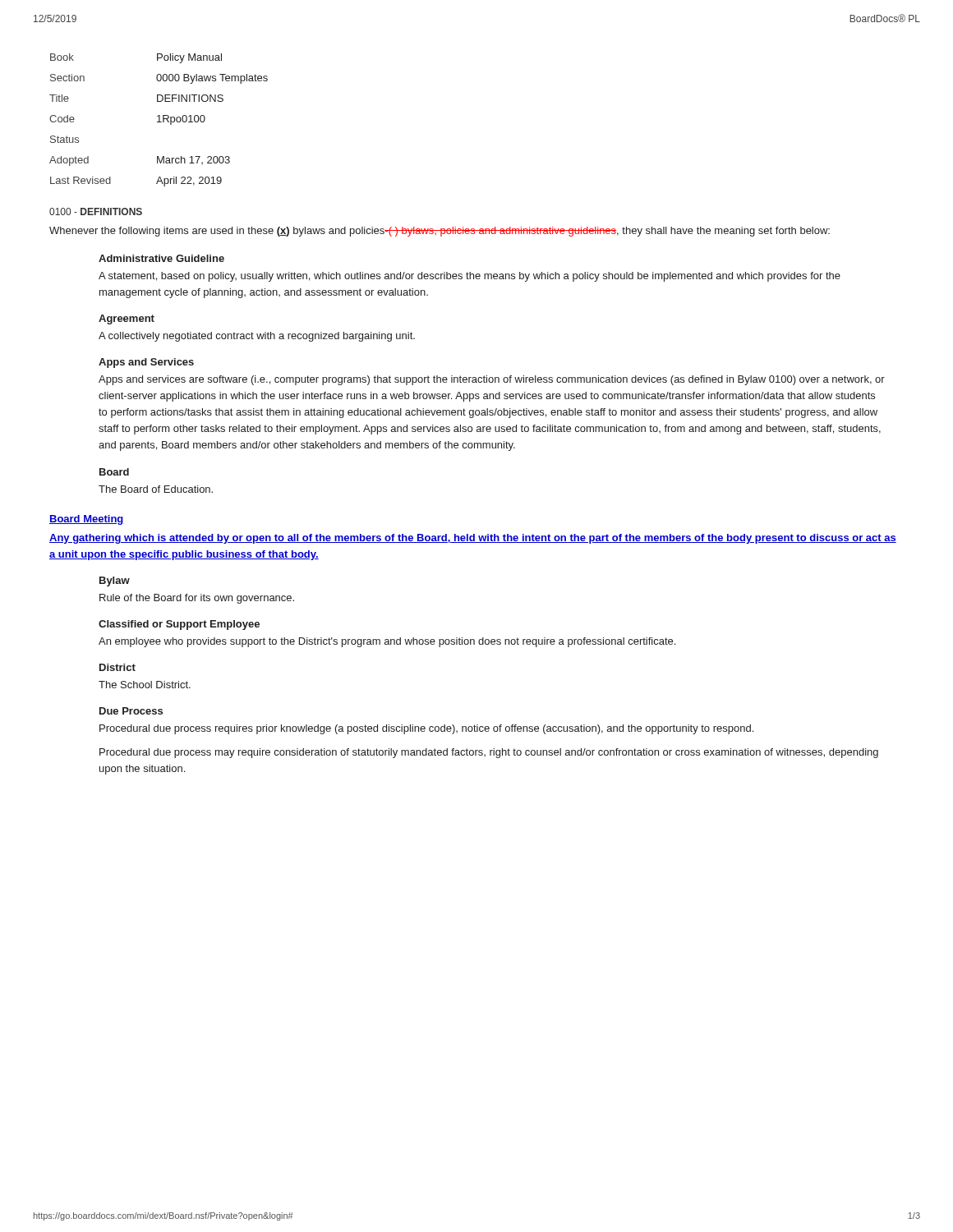Select the text with the text "Rule of the Board for its own governance."

click(197, 598)
